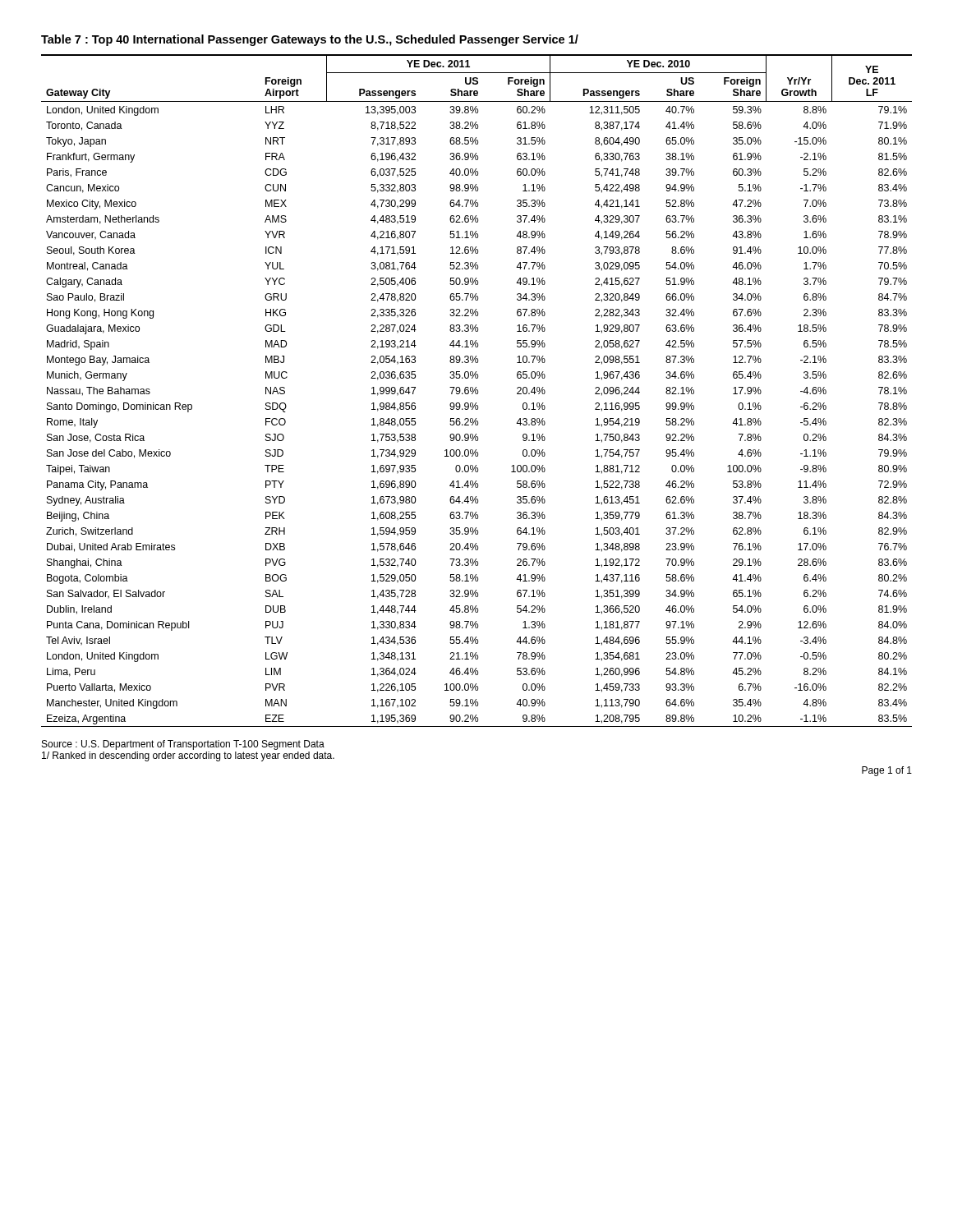The width and height of the screenshot is (953, 1232).
Task: Locate the footnote containing "Source : U.S."
Action: tap(183, 744)
